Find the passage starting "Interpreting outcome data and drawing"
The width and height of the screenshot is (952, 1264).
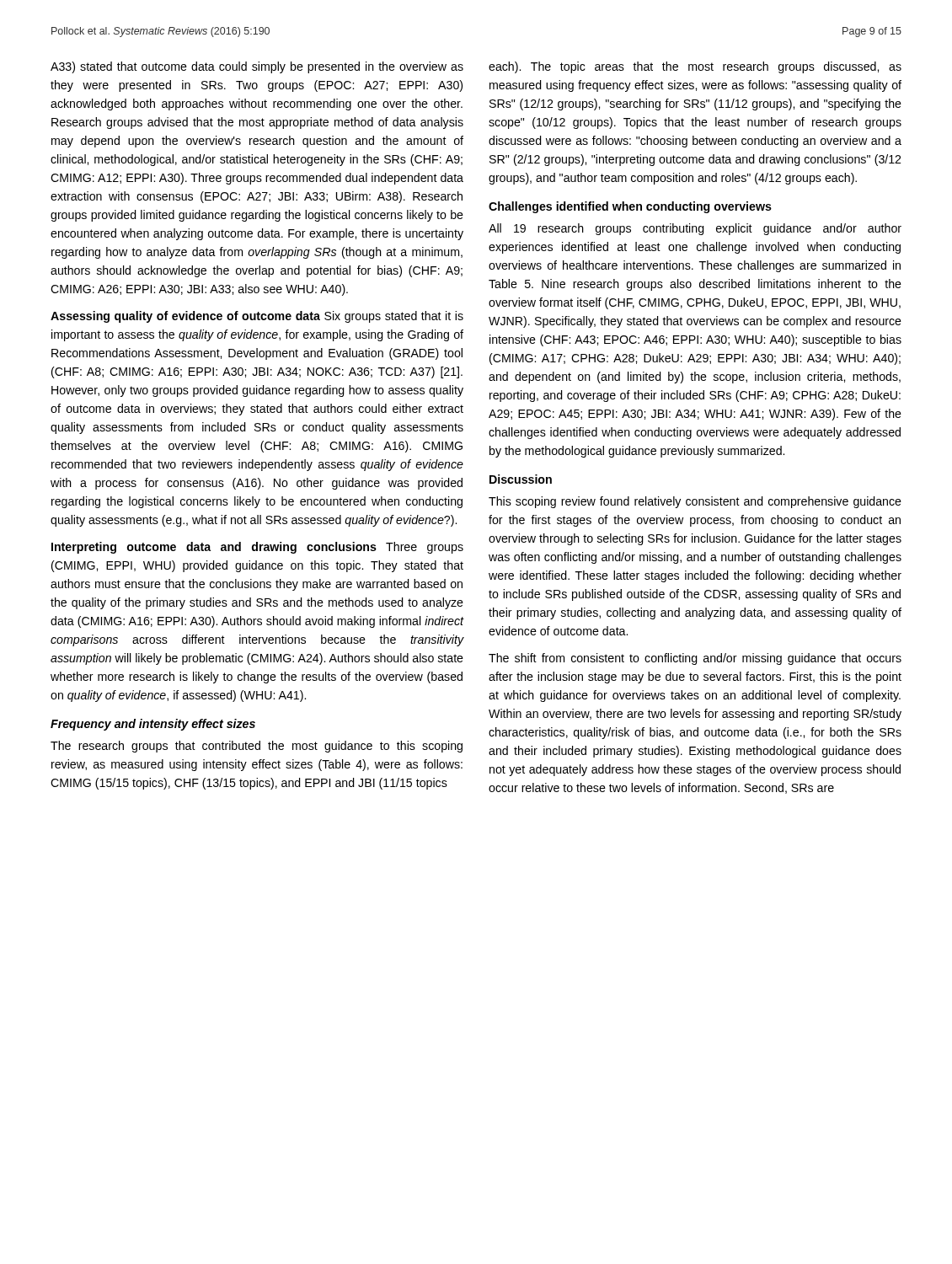click(257, 621)
